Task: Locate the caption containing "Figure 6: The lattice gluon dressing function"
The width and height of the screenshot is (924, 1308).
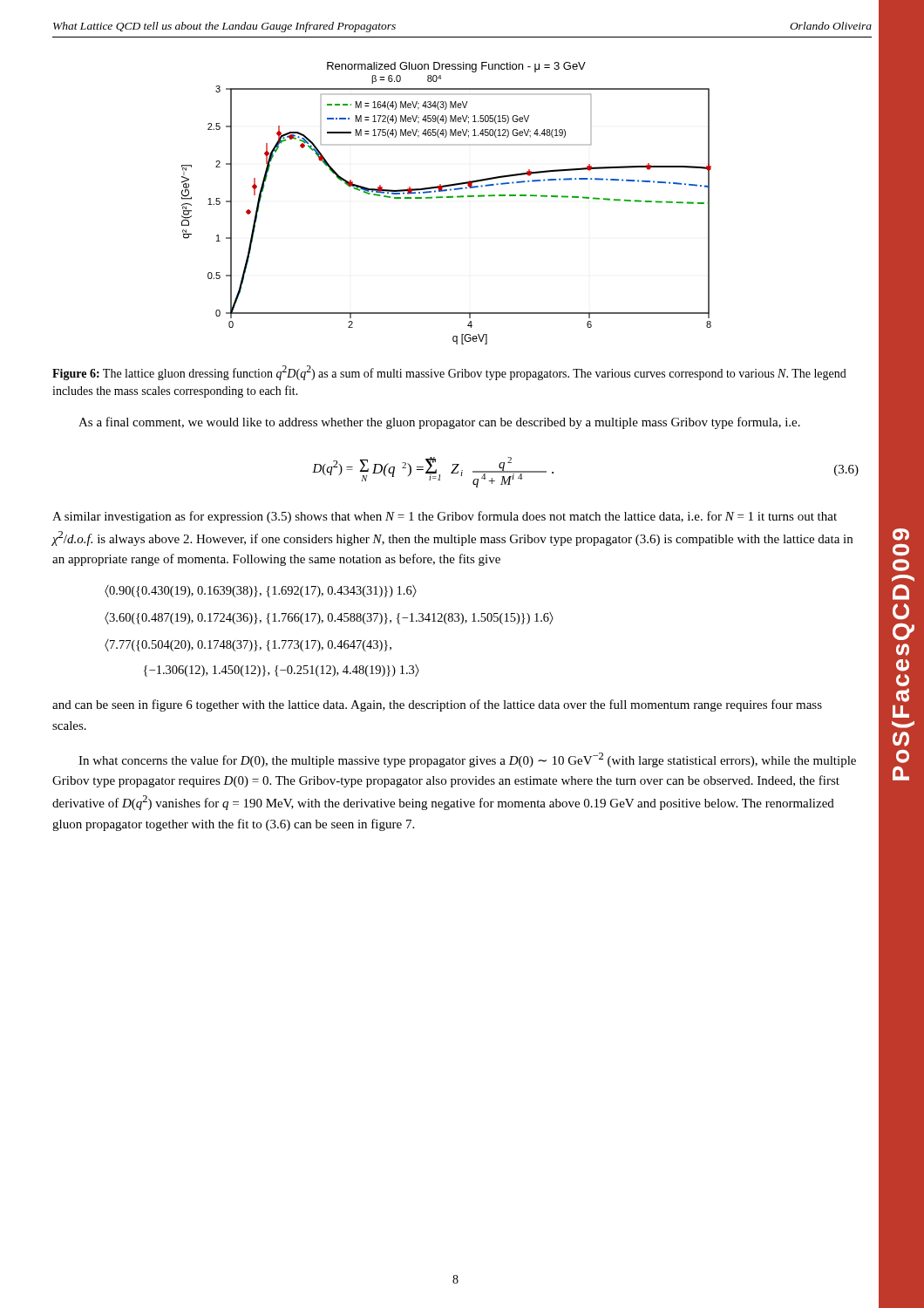Action: coord(449,381)
